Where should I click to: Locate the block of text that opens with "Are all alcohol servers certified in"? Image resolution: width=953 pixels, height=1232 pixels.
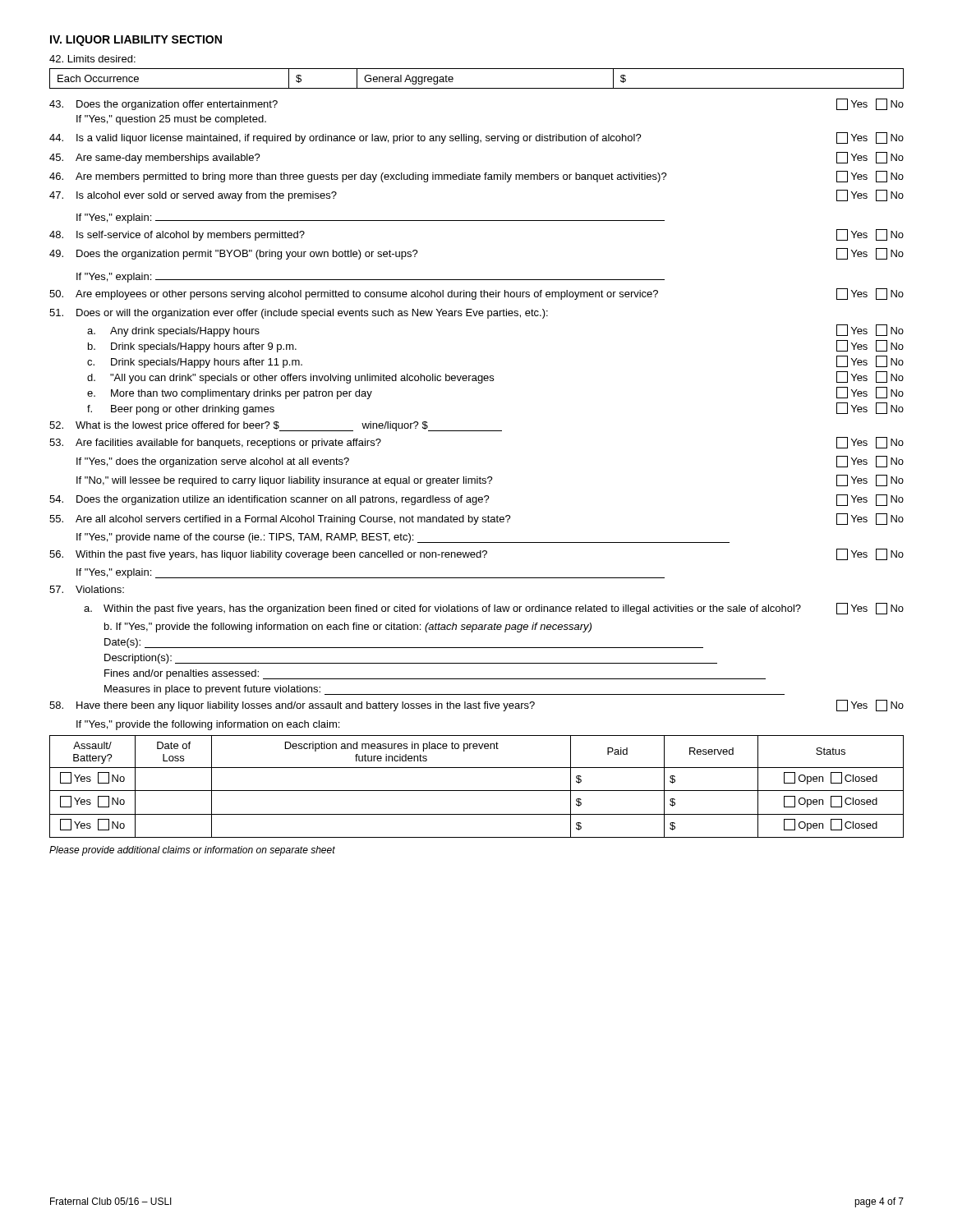[x=476, y=527]
